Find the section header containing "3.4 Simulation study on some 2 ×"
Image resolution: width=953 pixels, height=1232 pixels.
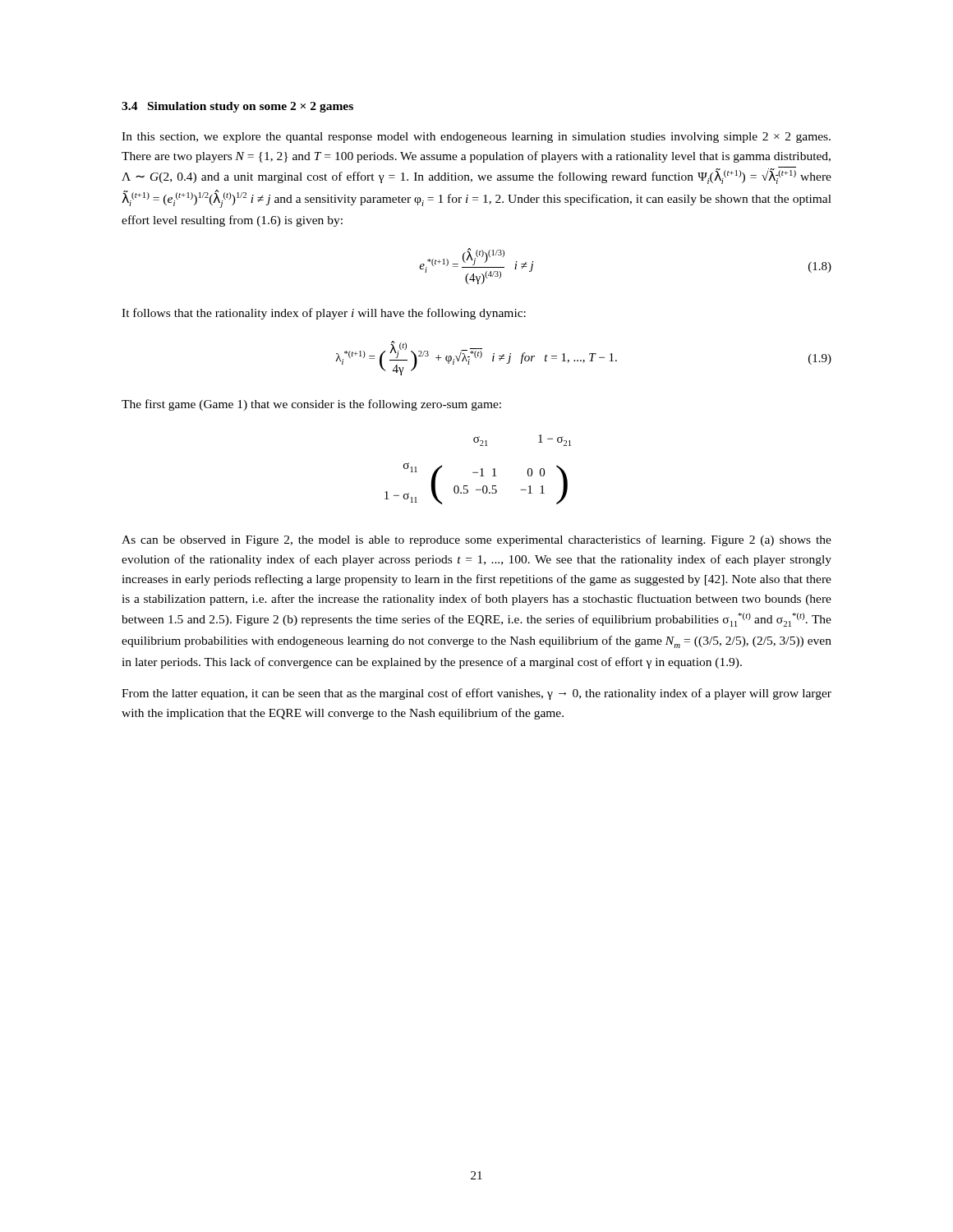238,106
